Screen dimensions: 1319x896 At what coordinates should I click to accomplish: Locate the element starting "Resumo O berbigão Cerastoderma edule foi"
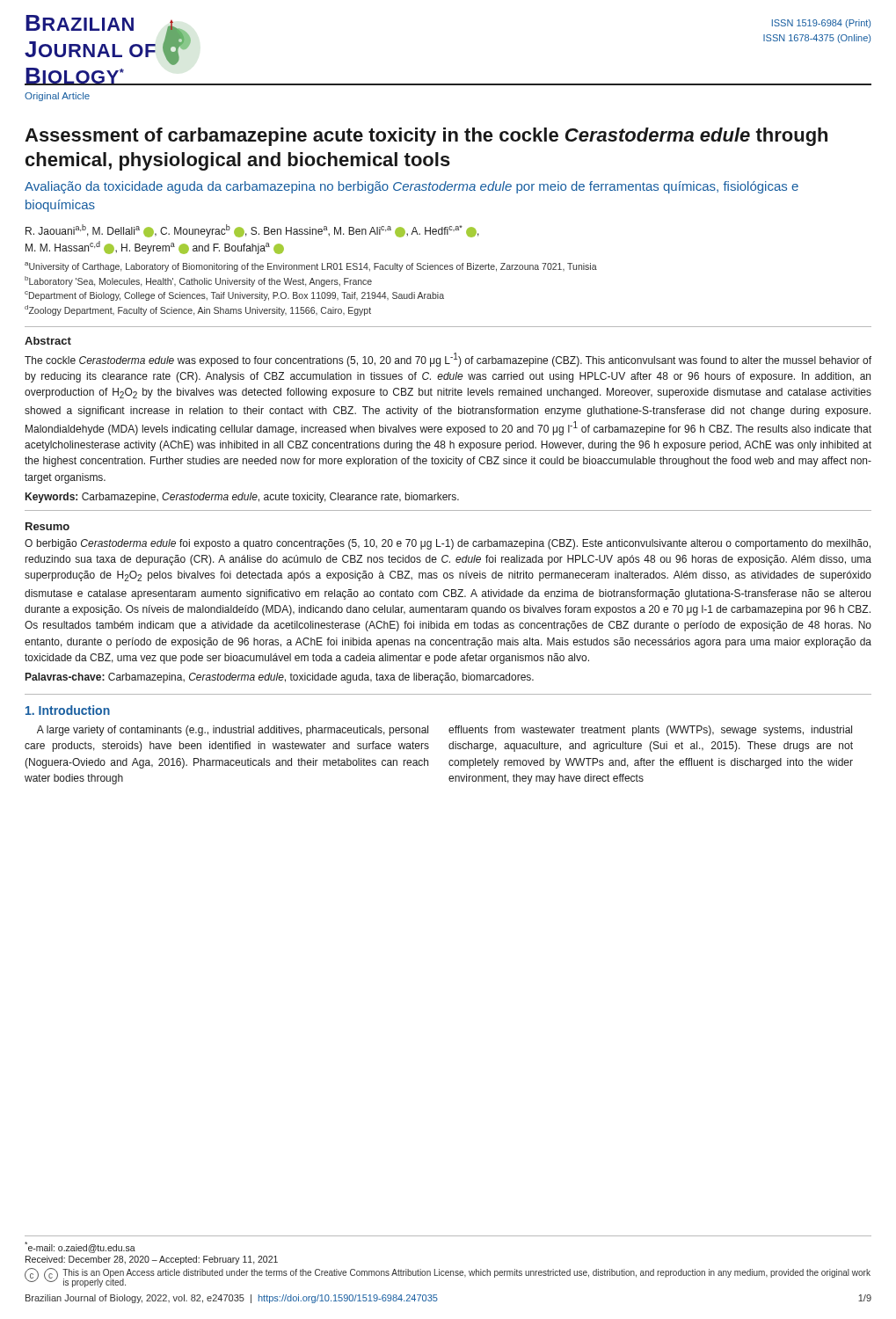[x=448, y=602]
